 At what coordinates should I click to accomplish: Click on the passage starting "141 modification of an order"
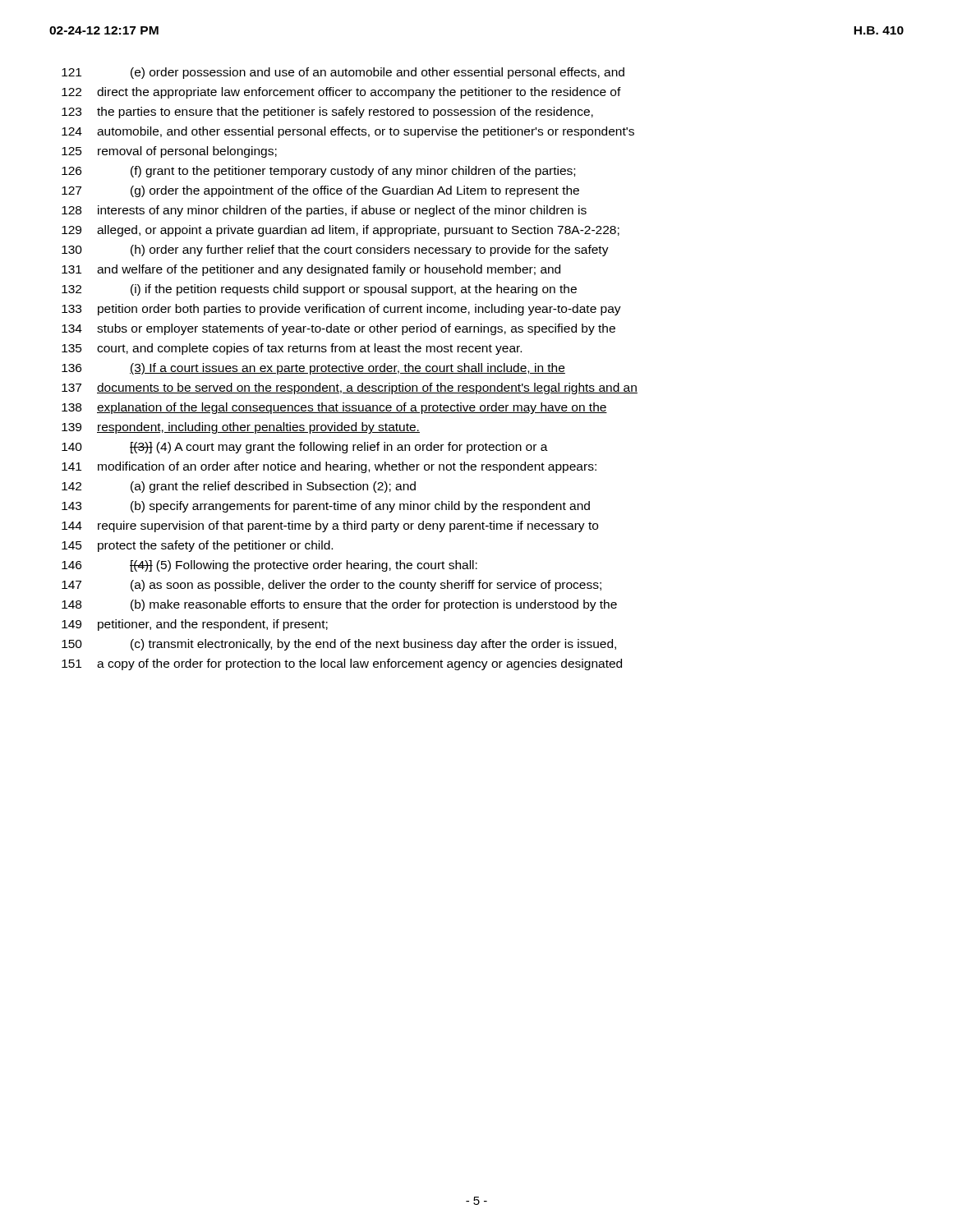[x=476, y=467]
